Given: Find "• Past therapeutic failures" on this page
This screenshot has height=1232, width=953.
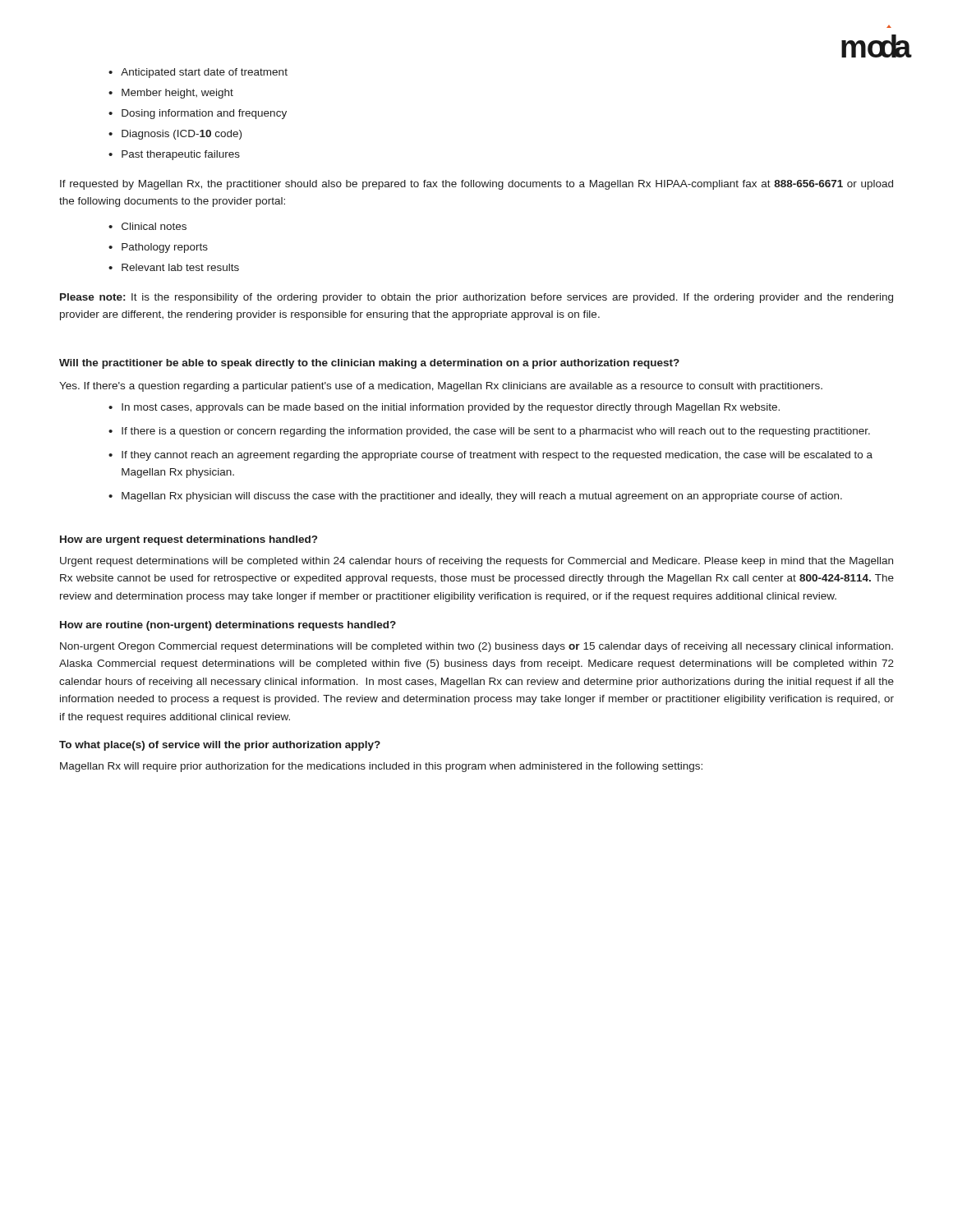Looking at the screenshot, I should point(174,155).
